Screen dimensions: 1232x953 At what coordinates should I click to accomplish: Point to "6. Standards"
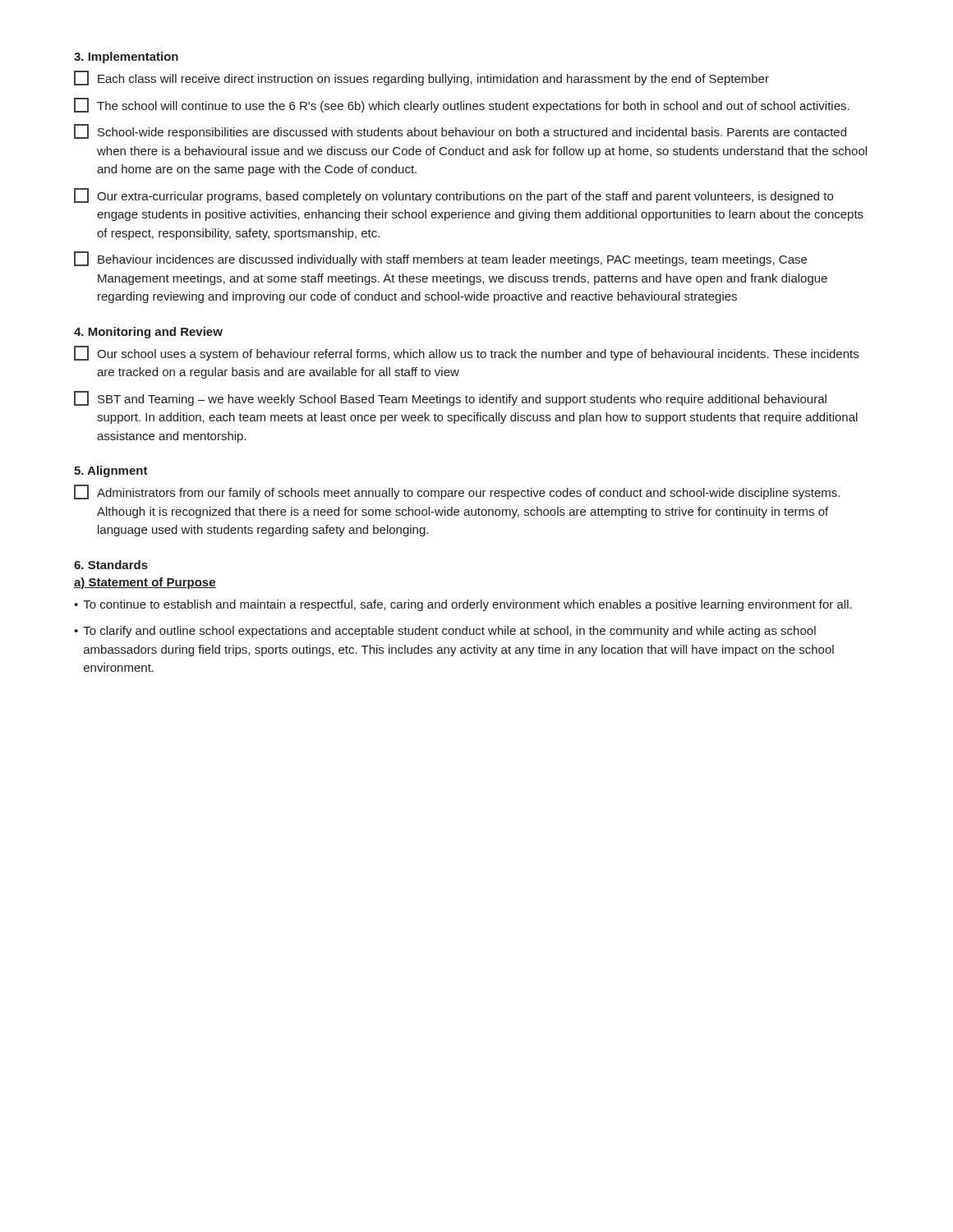(111, 564)
